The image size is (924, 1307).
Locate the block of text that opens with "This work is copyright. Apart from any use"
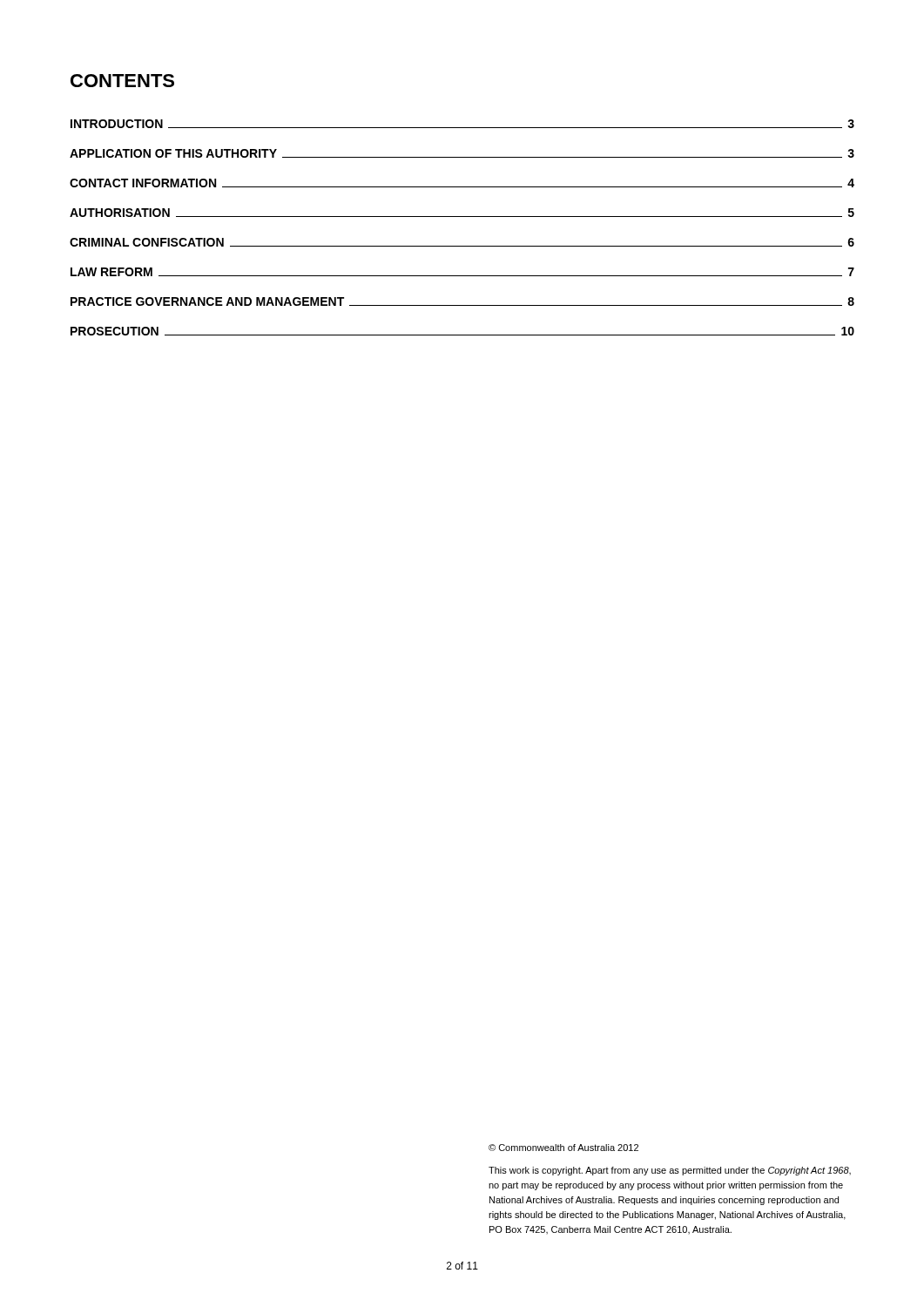coord(670,1200)
